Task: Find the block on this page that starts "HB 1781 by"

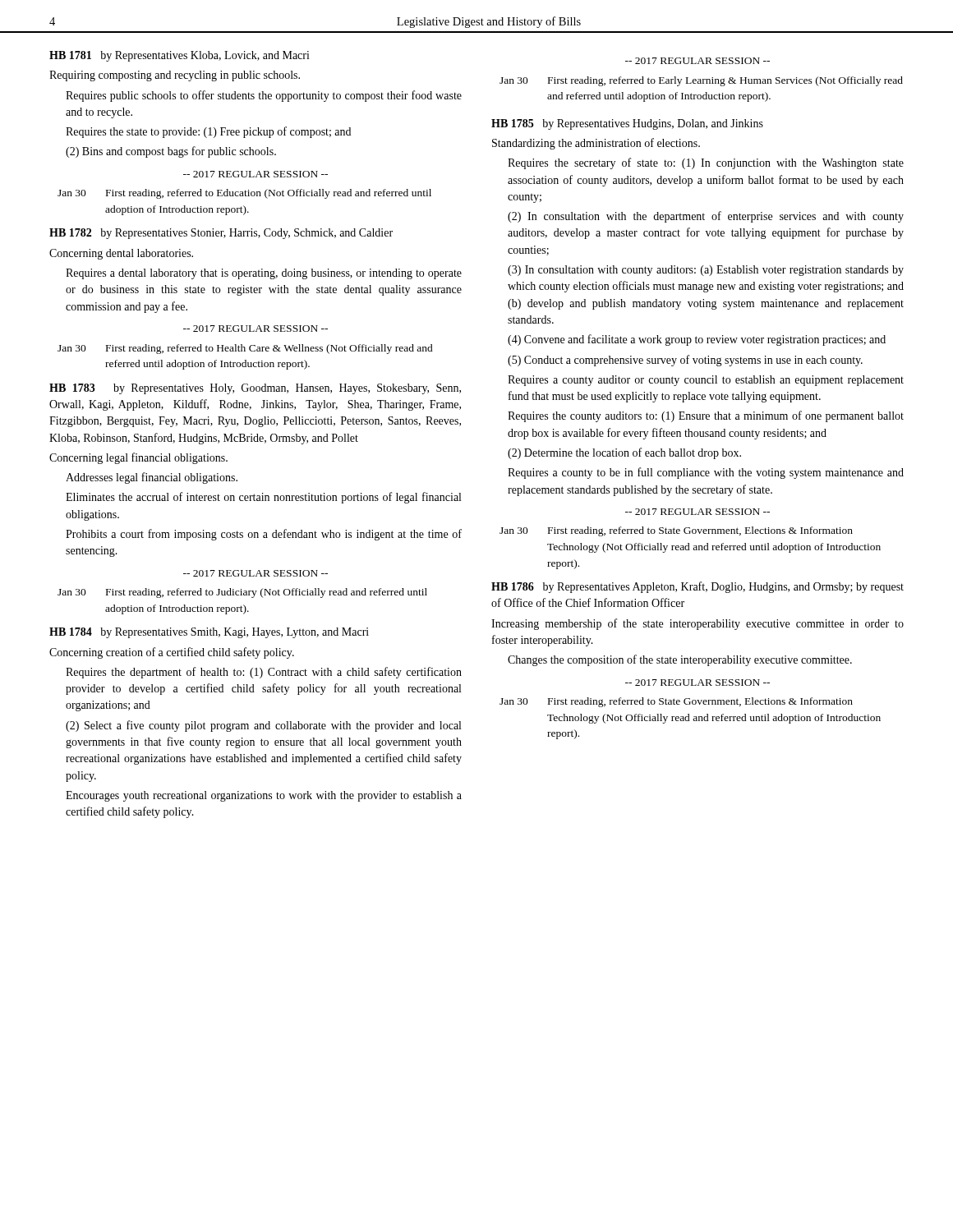Action: pyautogui.click(x=255, y=132)
